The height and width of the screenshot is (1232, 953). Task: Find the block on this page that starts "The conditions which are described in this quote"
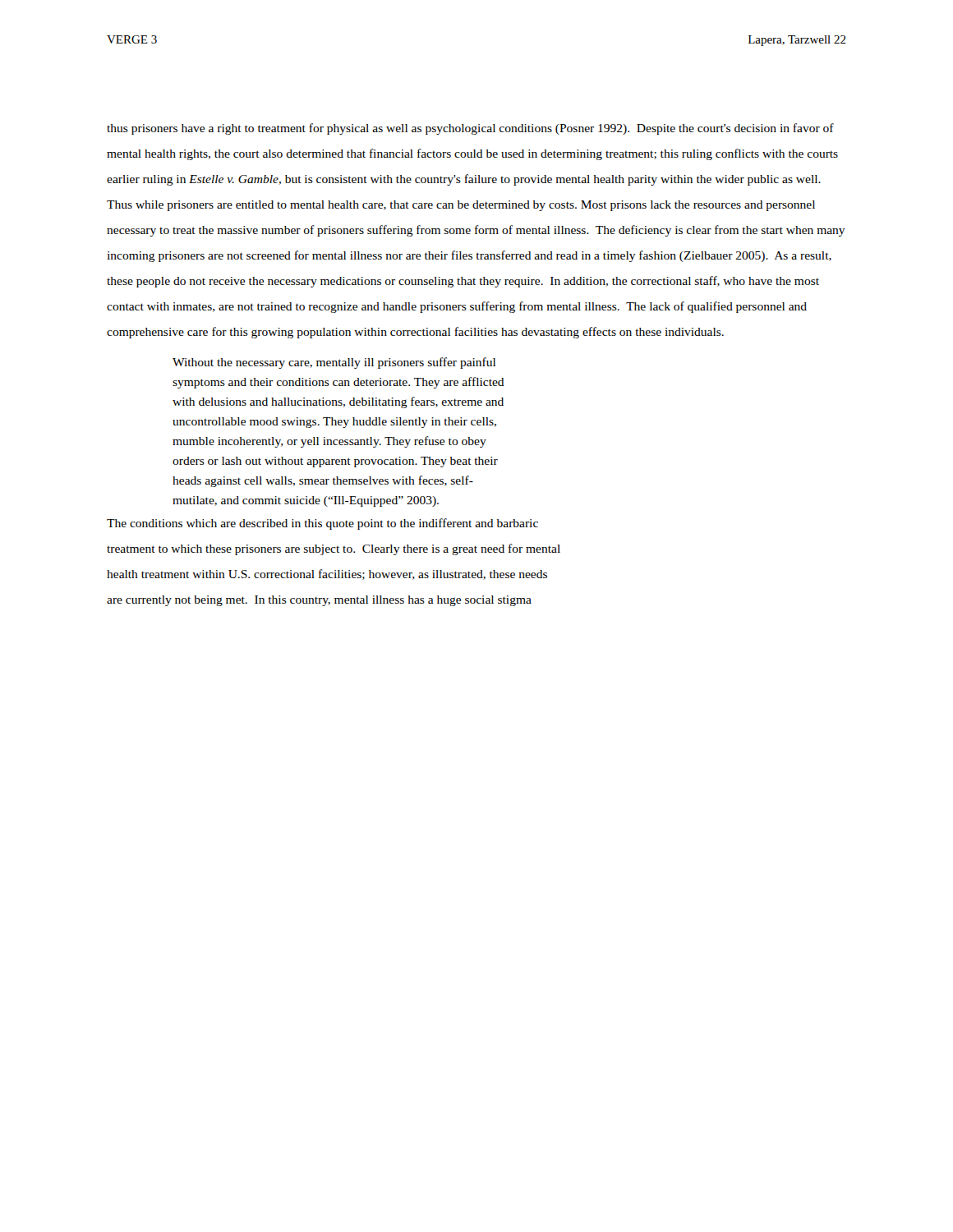[476, 561]
